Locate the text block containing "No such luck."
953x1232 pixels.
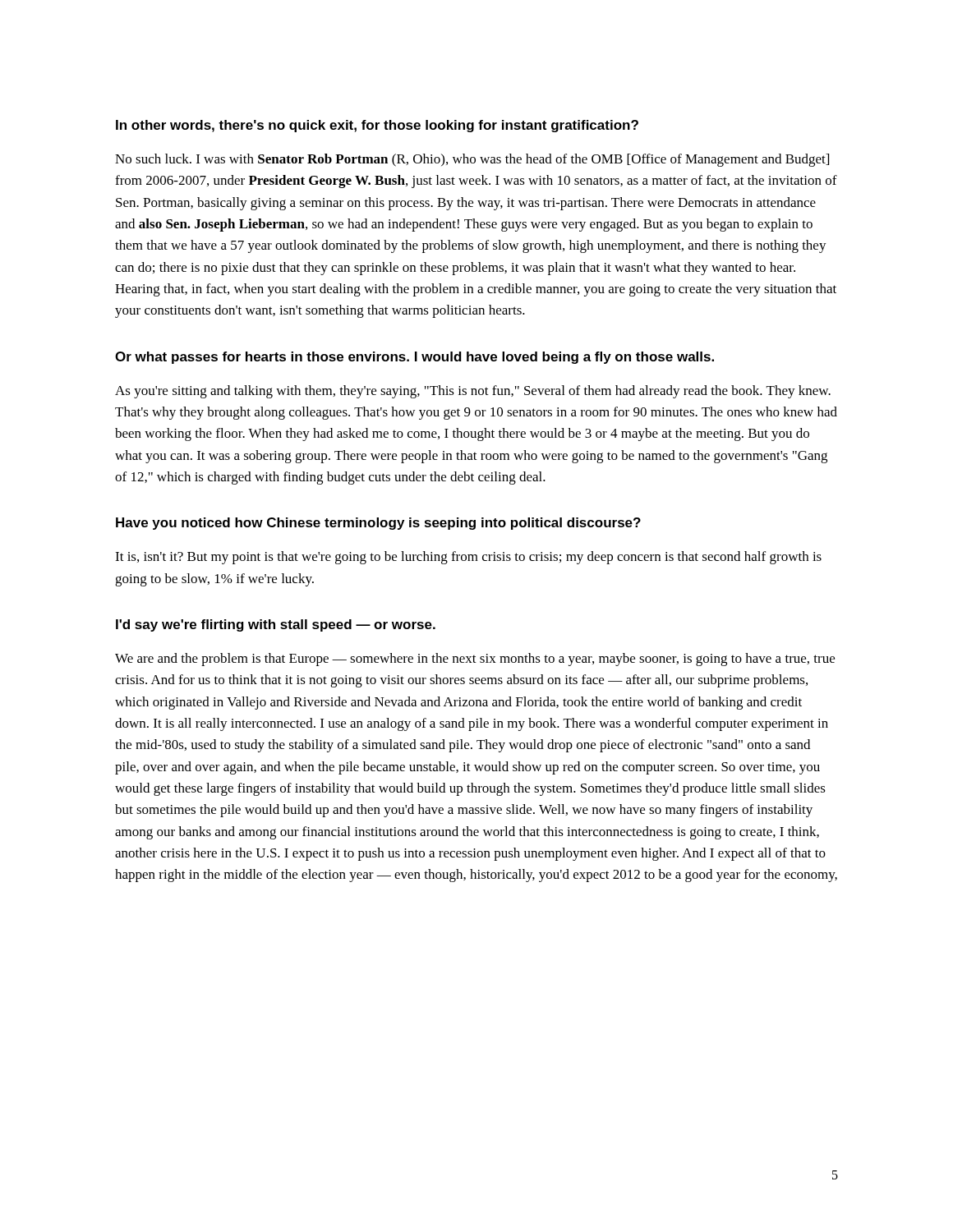(x=476, y=235)
